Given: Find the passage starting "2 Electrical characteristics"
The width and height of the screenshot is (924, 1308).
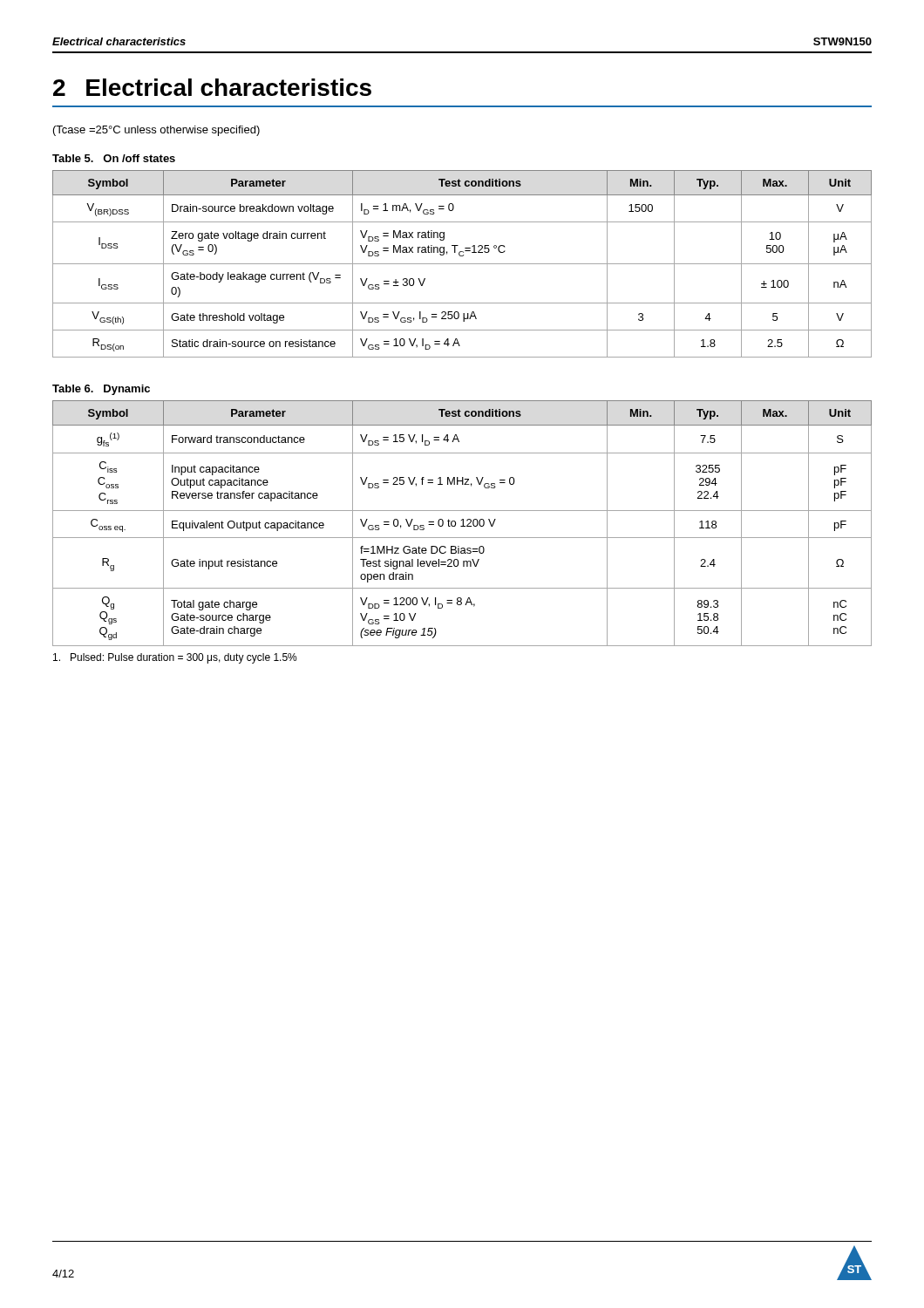Looking at the screenshot, I should [212, 88].
